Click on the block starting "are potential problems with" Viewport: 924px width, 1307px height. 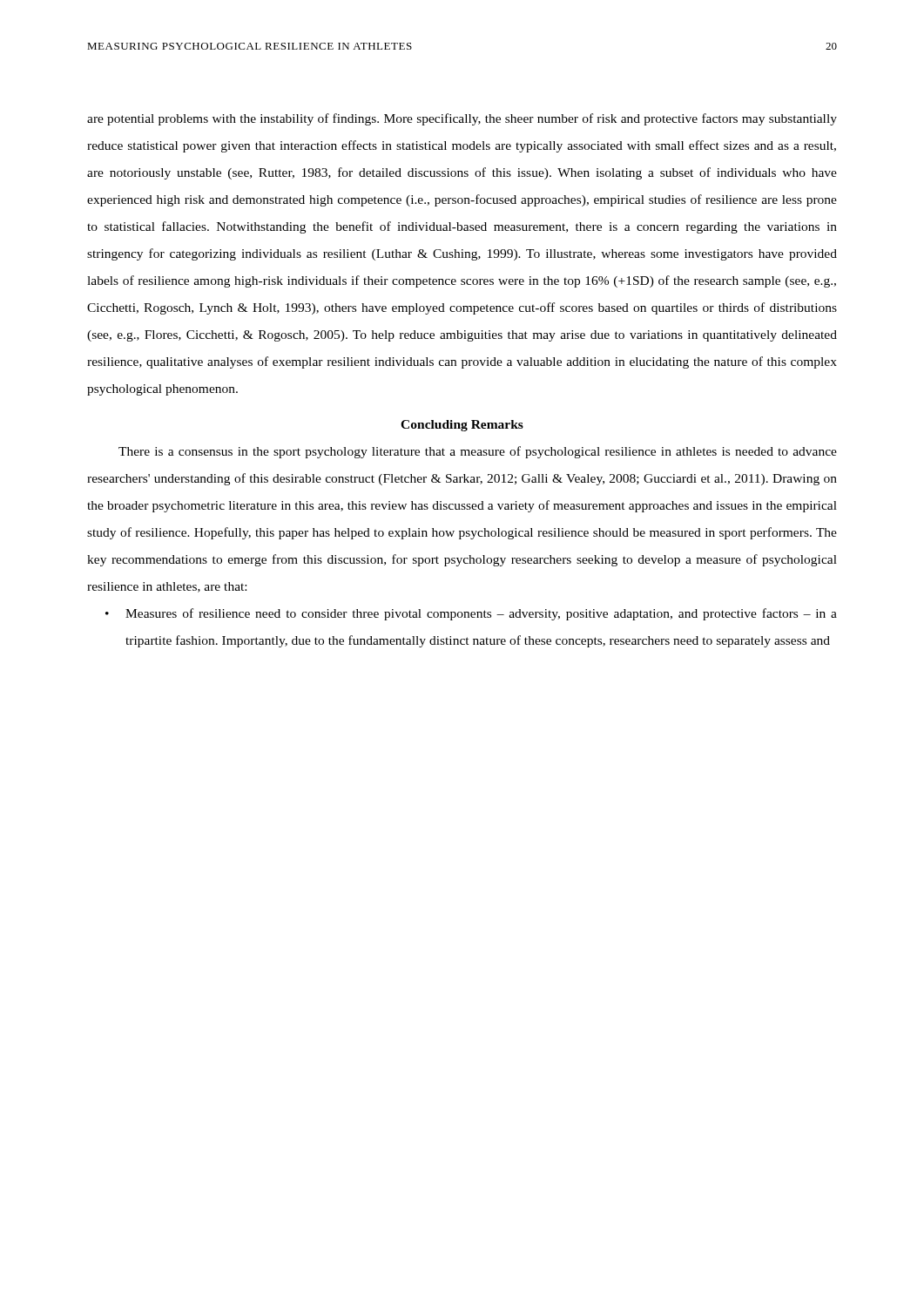coord(462,253)
